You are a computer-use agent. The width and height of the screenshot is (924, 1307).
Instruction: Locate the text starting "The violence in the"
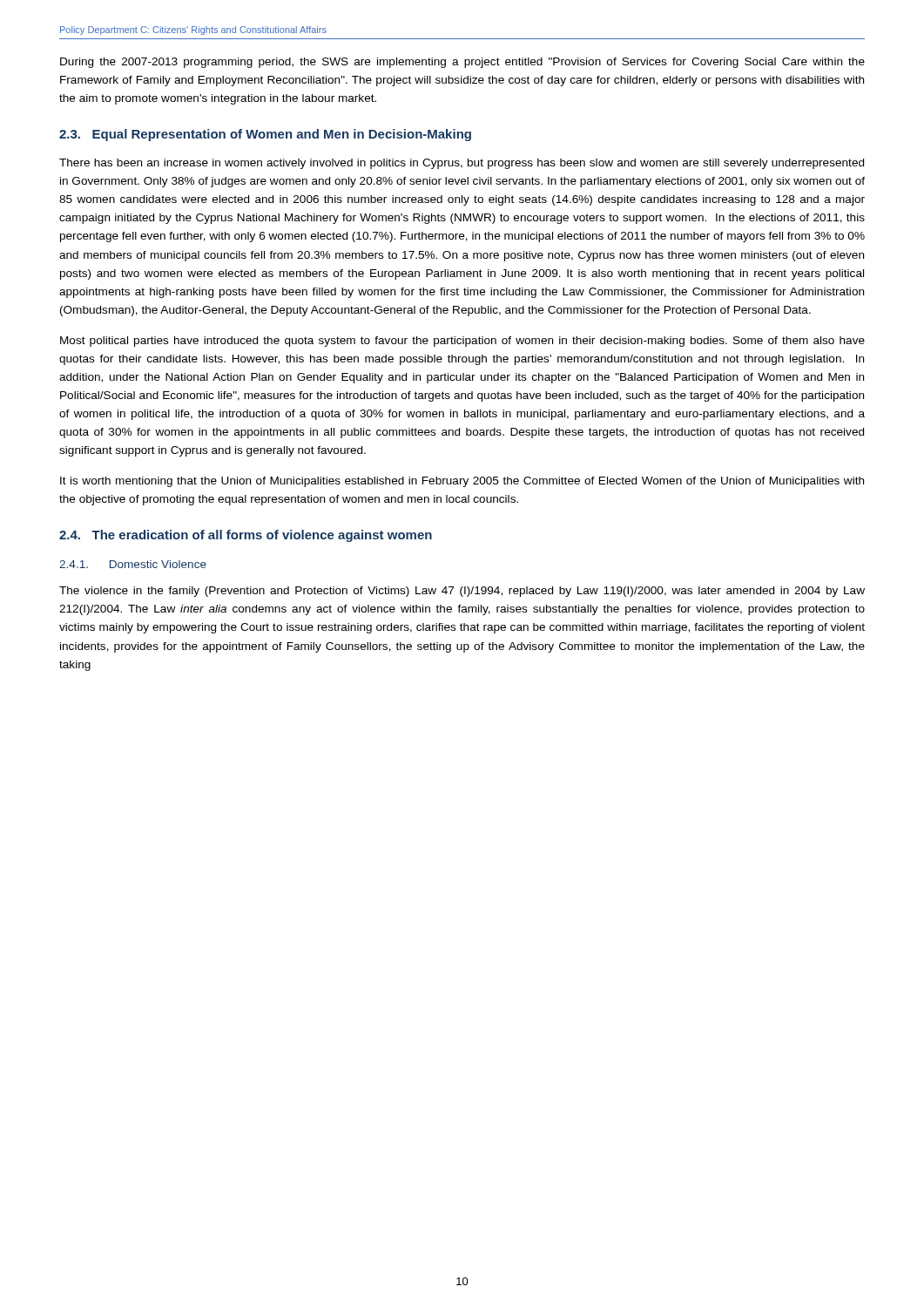click(x=462, y=627)
